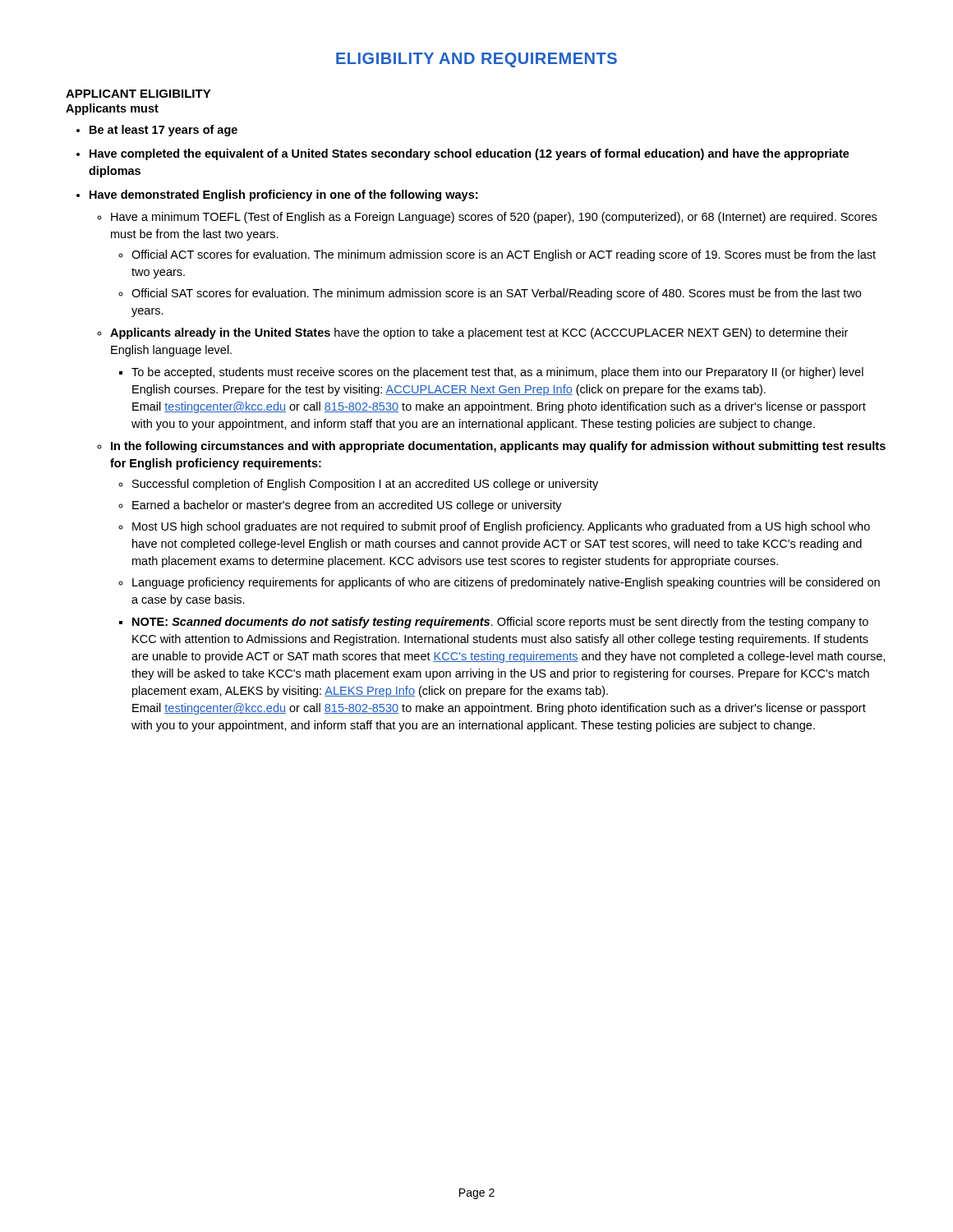953x1232 pixels.
Task: Click the passage that begins "To be accepted, students must receive"
Action: [x=499, y=398]
